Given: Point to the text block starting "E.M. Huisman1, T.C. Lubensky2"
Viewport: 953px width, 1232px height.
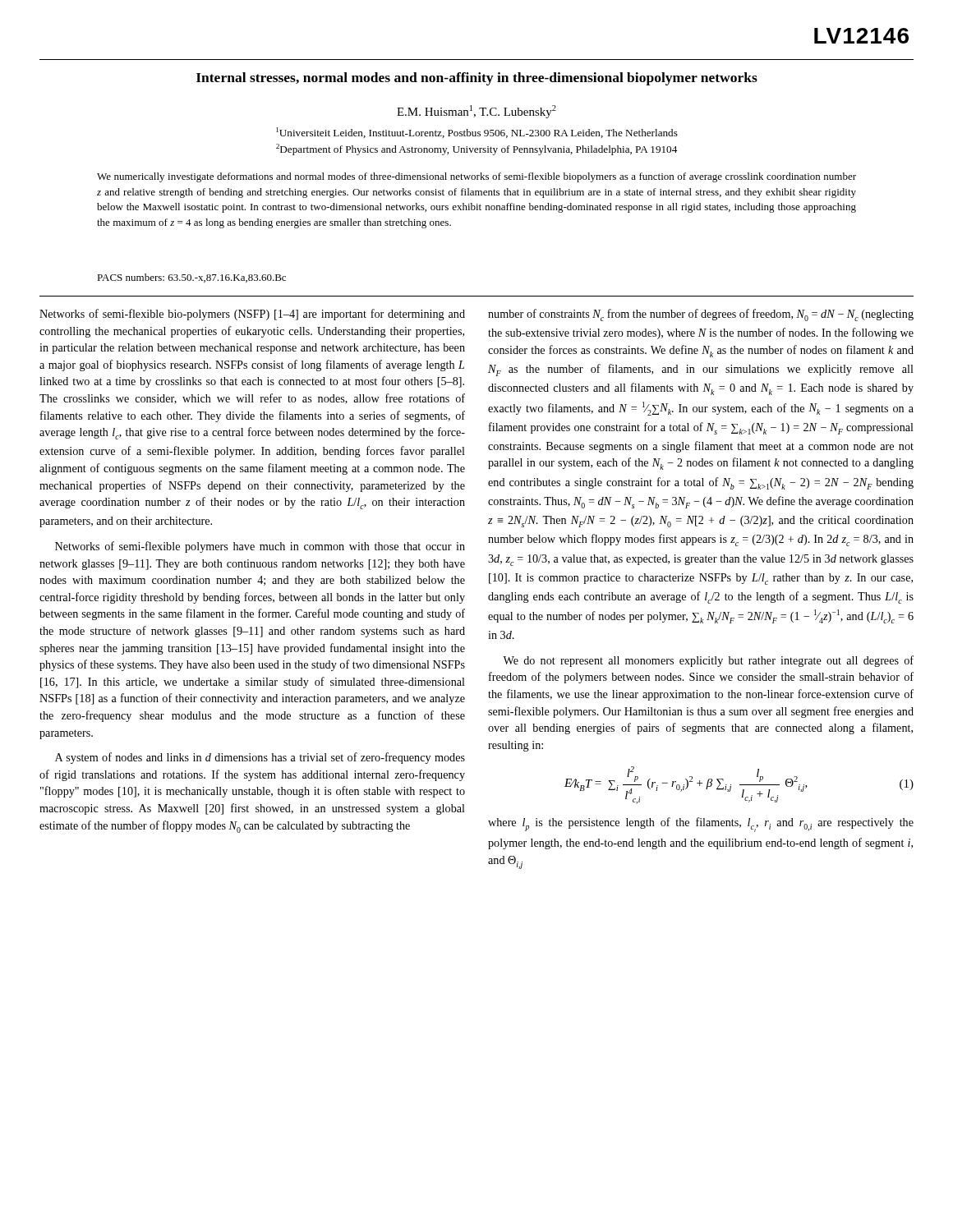Looking at the screenshot, I should 476,111.
